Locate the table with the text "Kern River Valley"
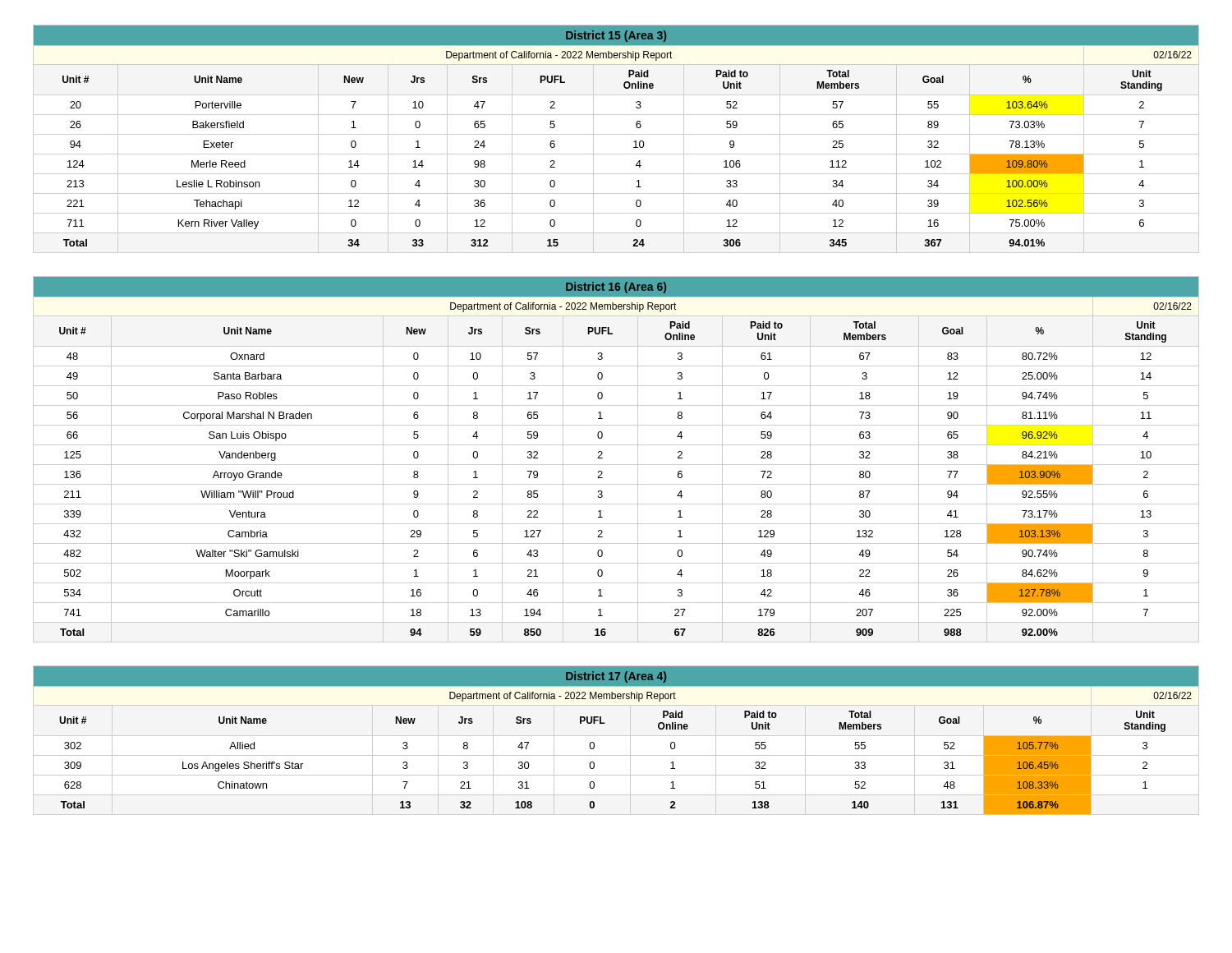The width and height of the screenshot is (1232, 953). [x=616, y=139]
